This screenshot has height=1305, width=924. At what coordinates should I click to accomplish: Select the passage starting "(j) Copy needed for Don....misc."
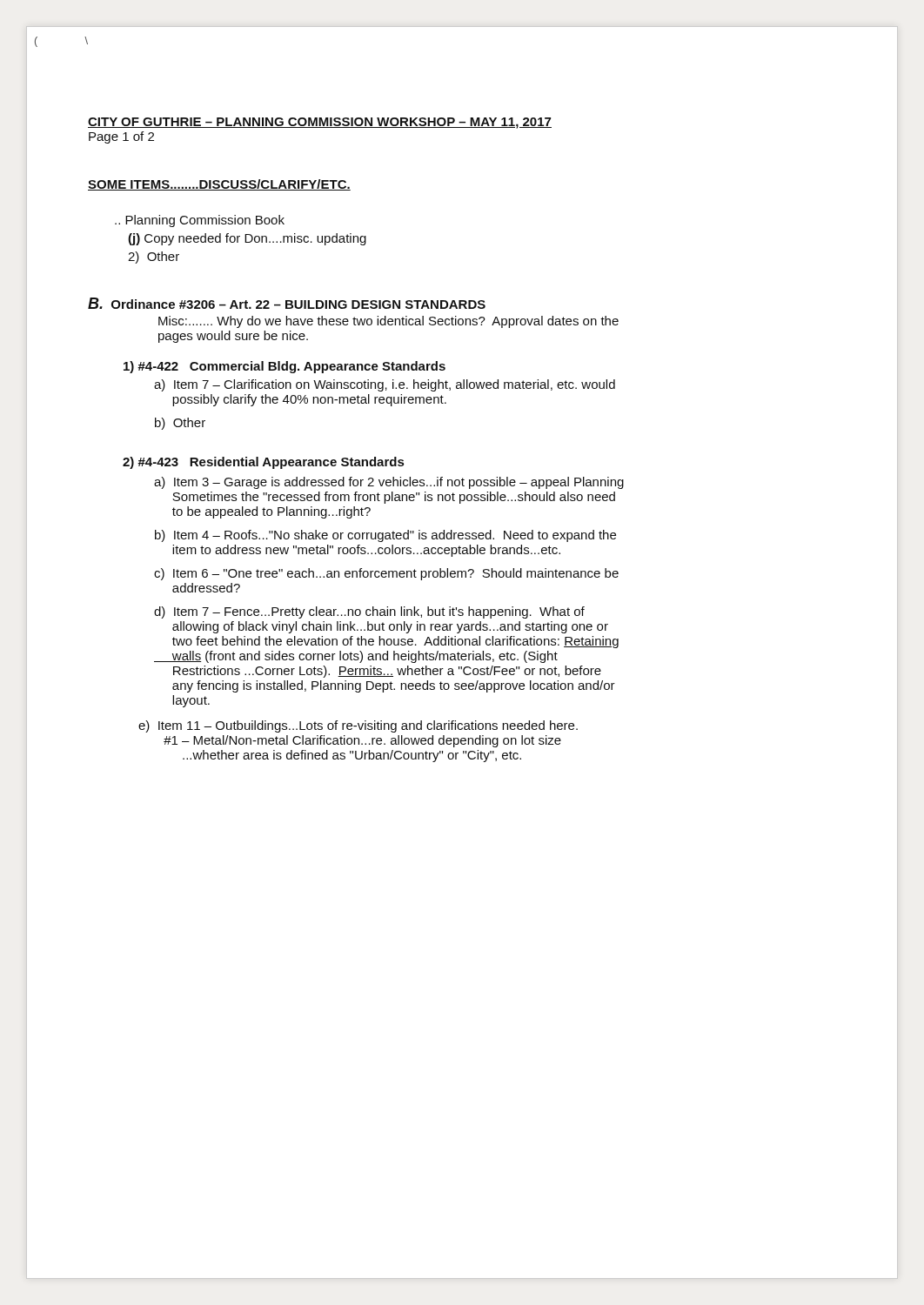pos(247,238)
